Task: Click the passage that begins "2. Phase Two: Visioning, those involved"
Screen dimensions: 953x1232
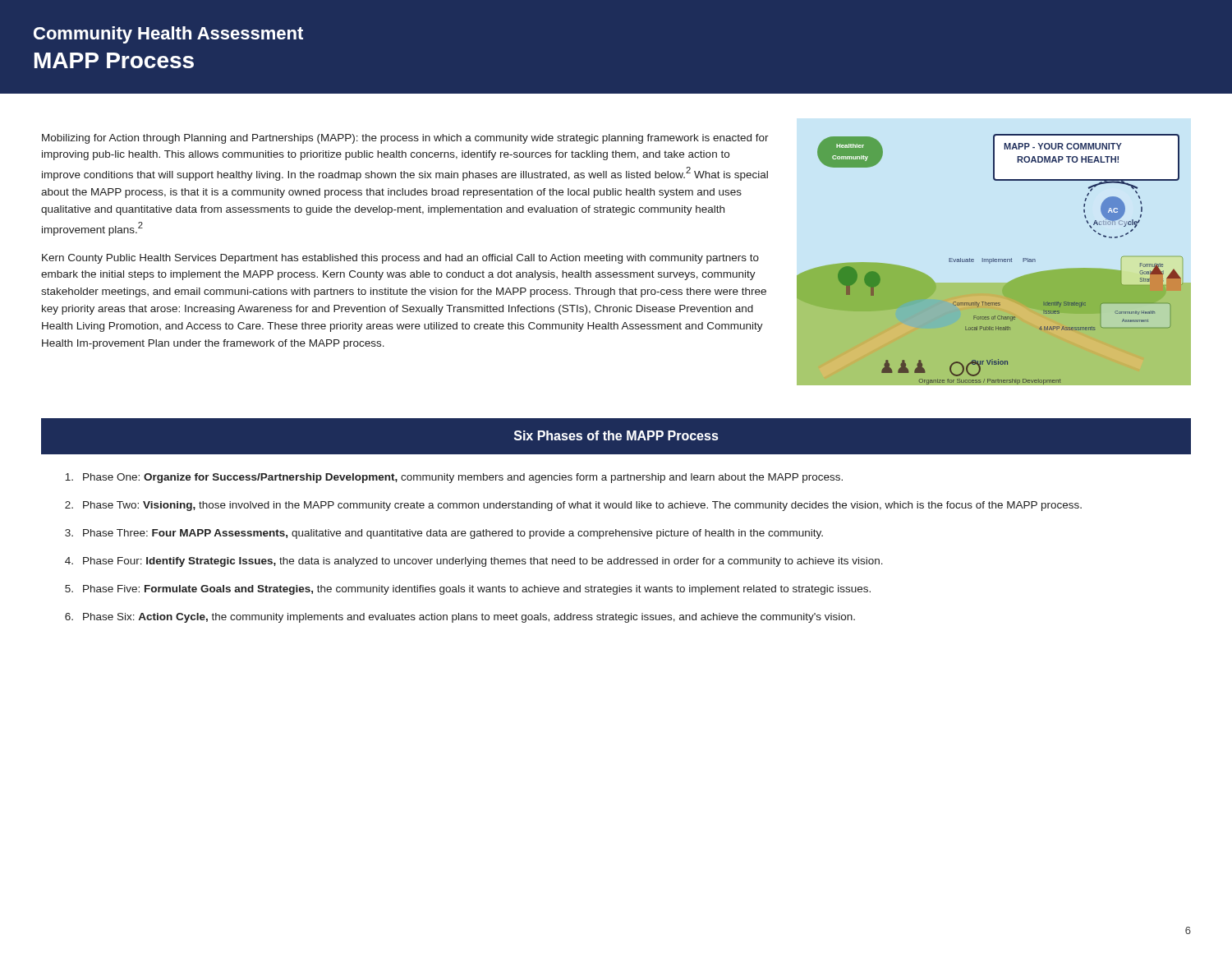Action: [562, 506]
